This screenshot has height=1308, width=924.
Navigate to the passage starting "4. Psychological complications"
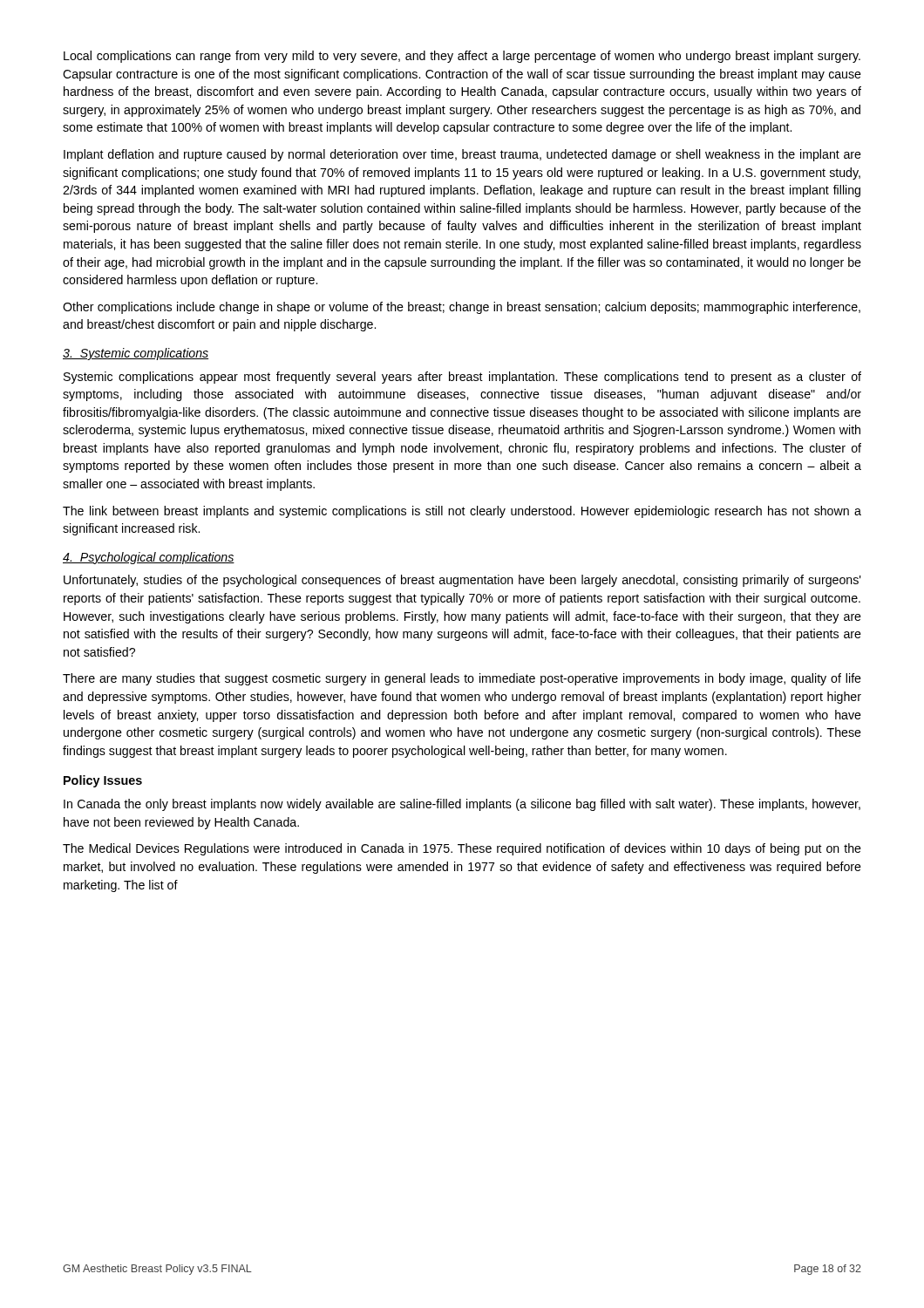148,557
